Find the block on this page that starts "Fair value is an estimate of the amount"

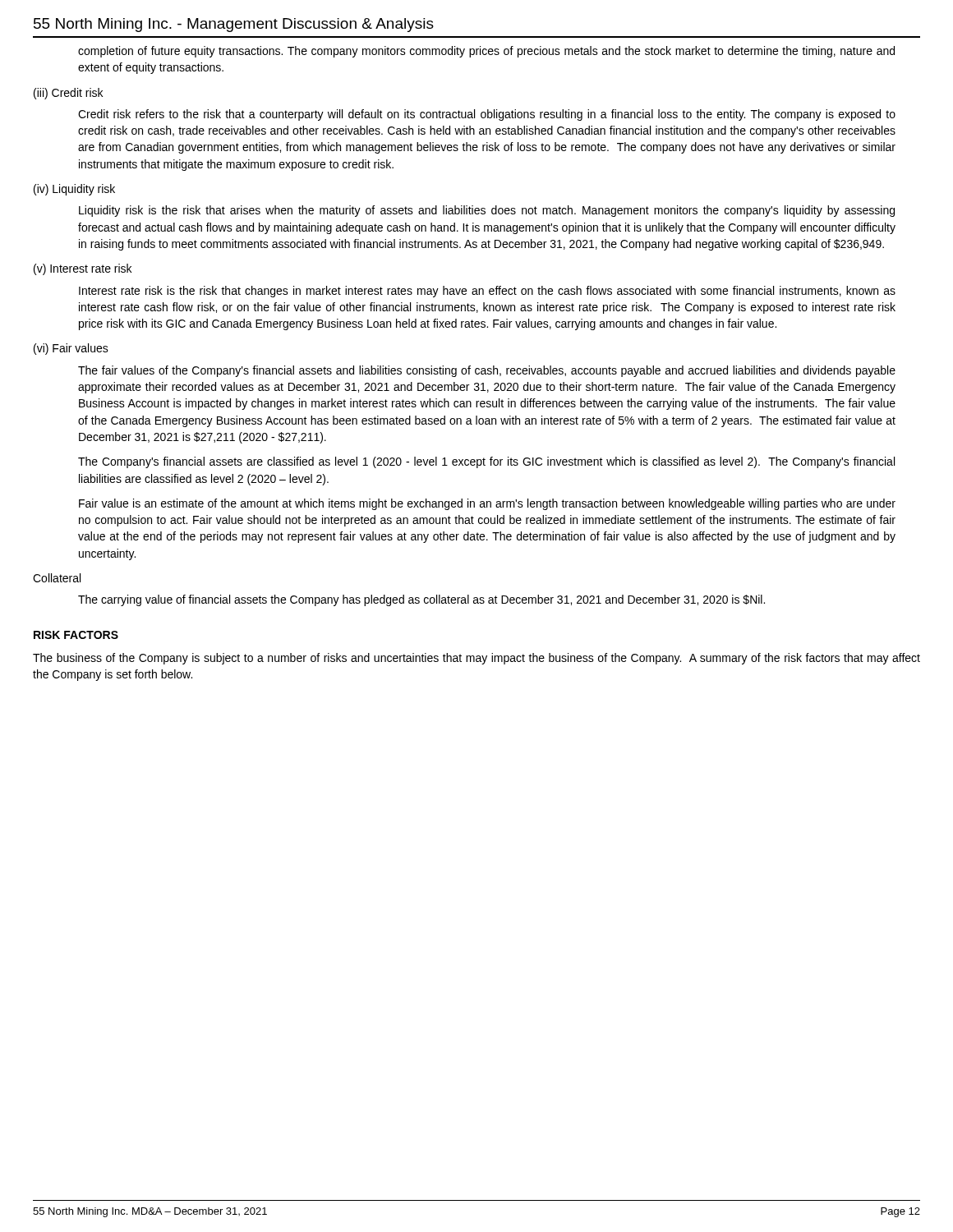pos(487,528)
